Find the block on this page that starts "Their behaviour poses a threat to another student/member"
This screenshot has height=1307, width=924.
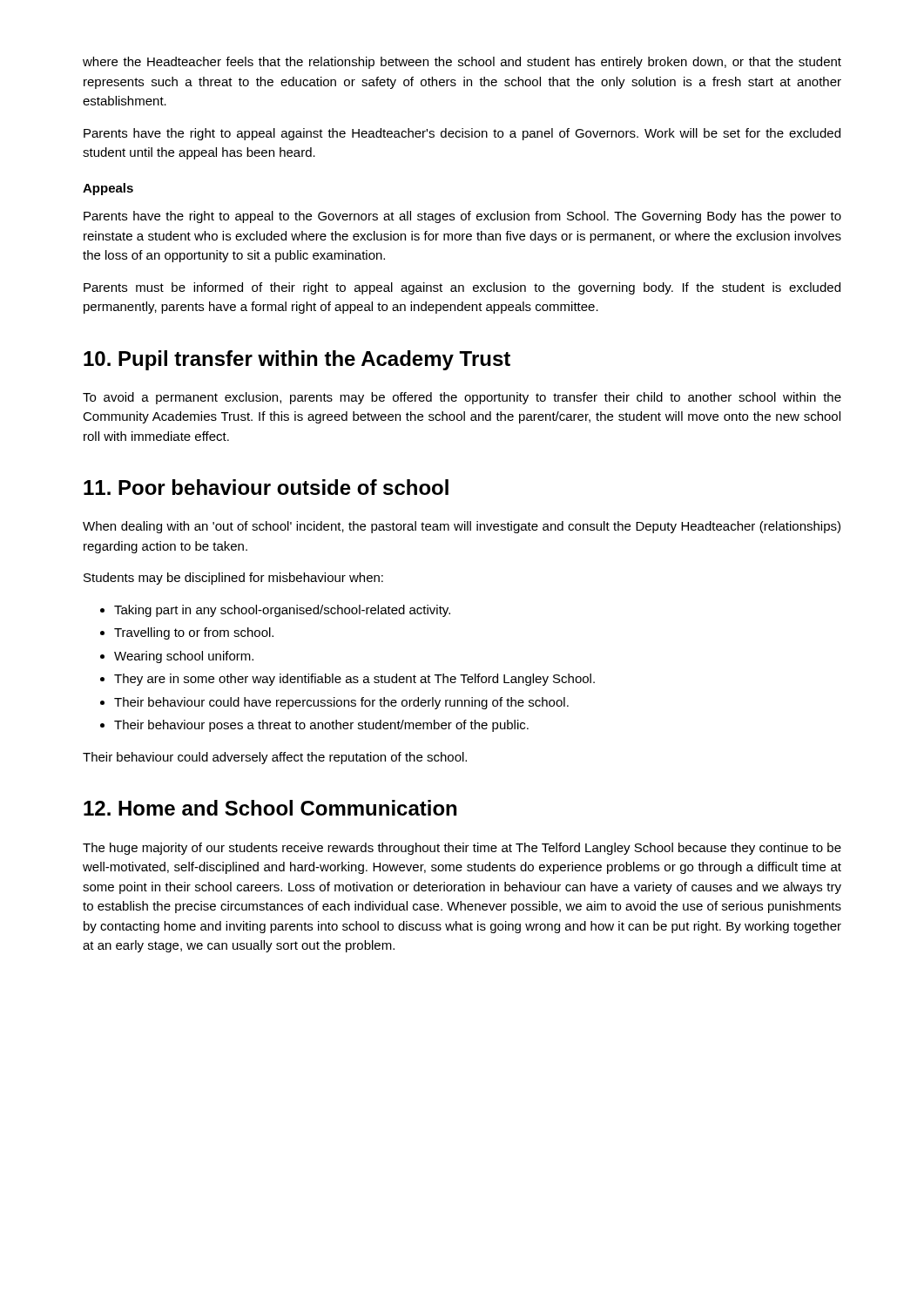322,725
